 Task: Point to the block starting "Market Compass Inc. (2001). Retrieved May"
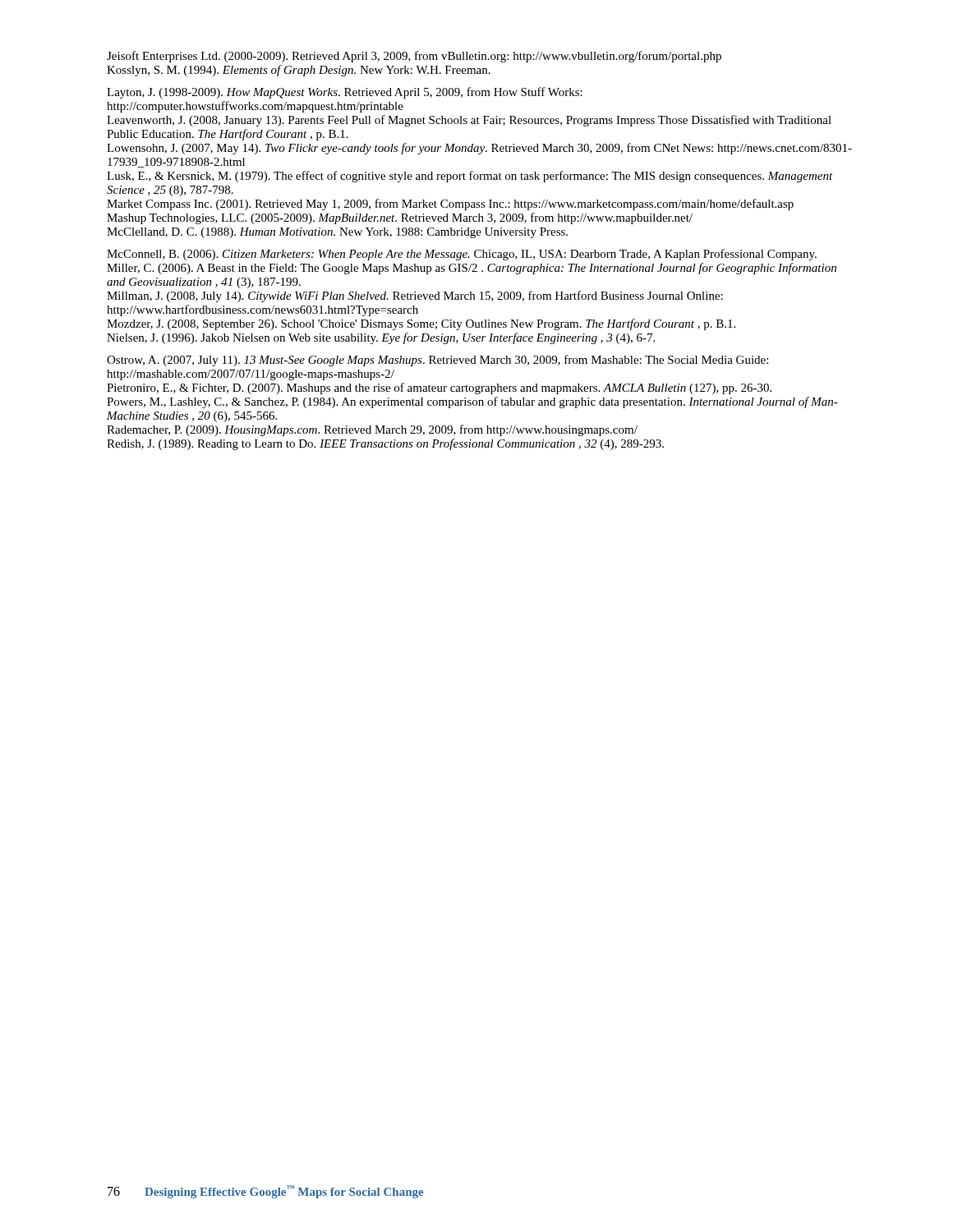[x=450, y=204]
